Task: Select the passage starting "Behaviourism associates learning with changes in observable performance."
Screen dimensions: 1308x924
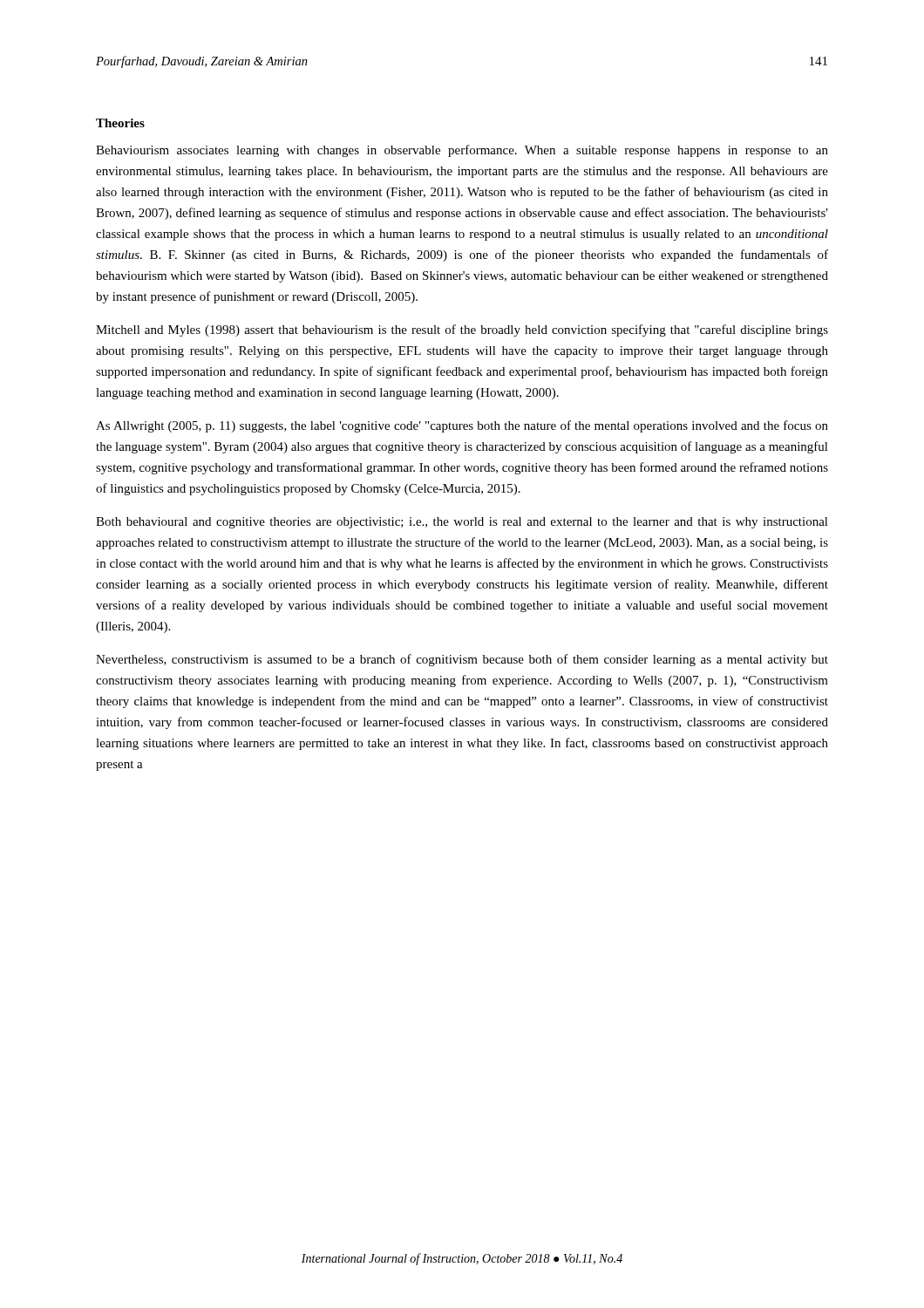Action: (x=462, y=223)
